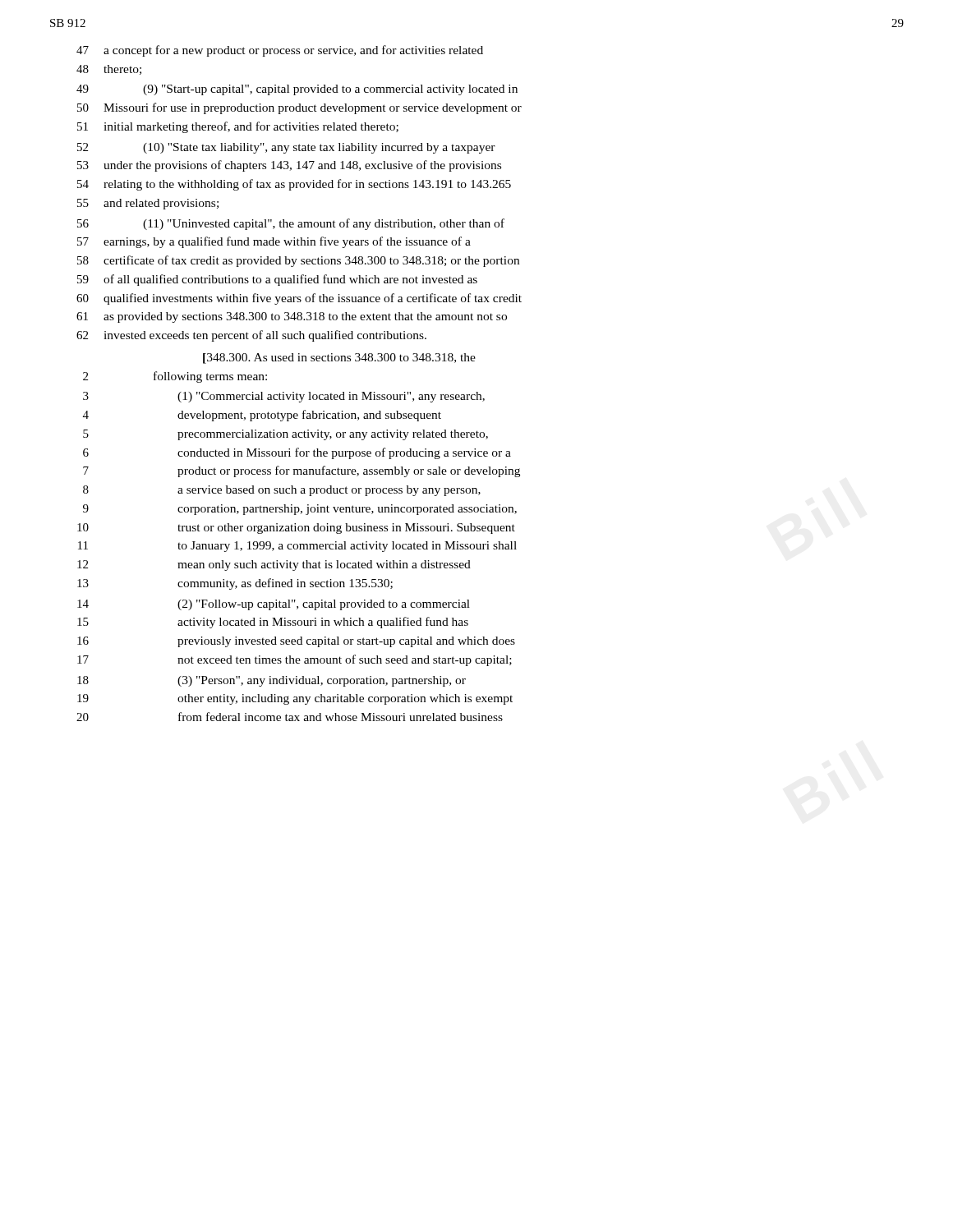Find the element starting "47 a concept for"
953x1232 pixels.
[476, 60]
